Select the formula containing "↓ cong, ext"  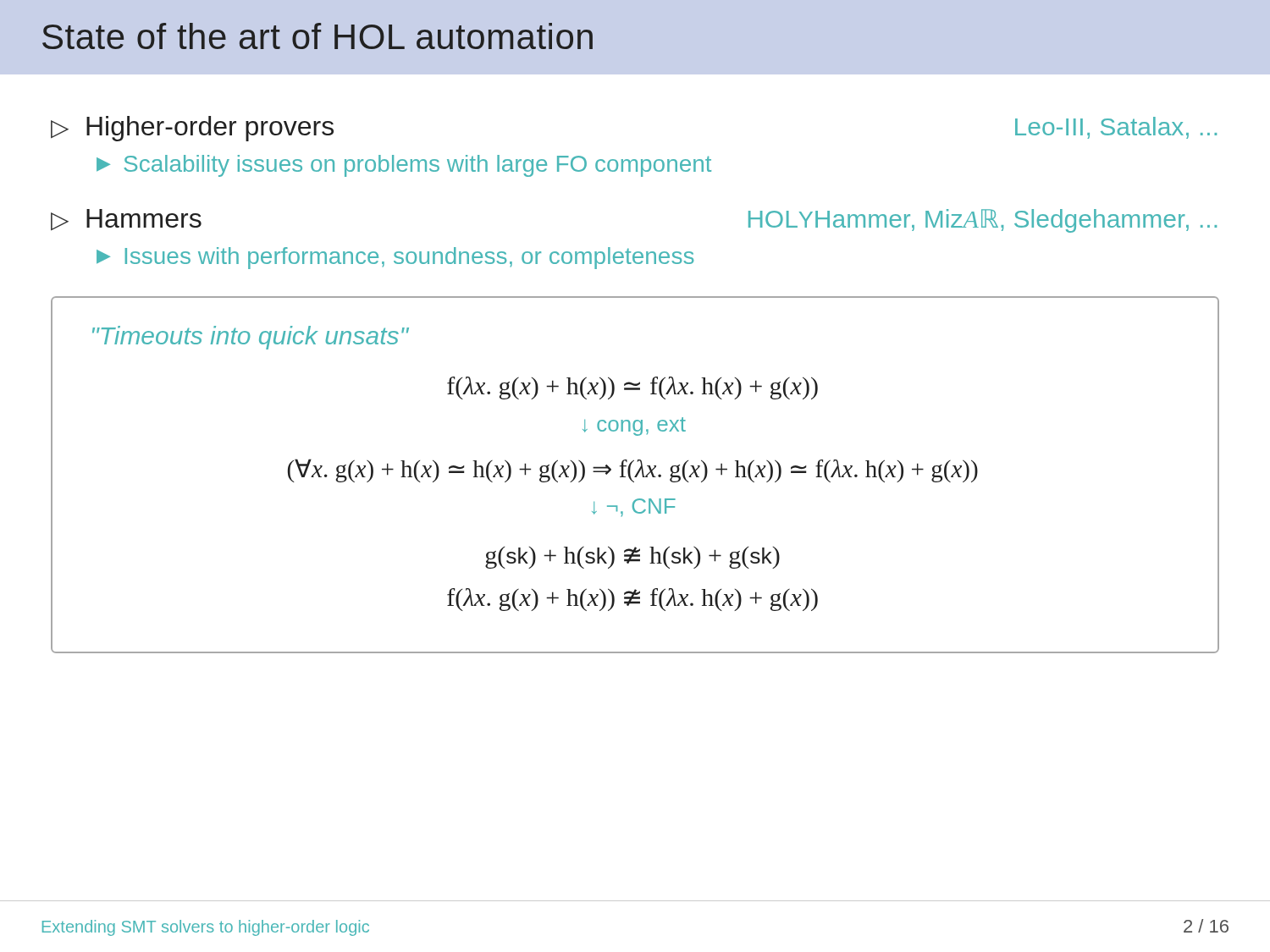(632, 424)
